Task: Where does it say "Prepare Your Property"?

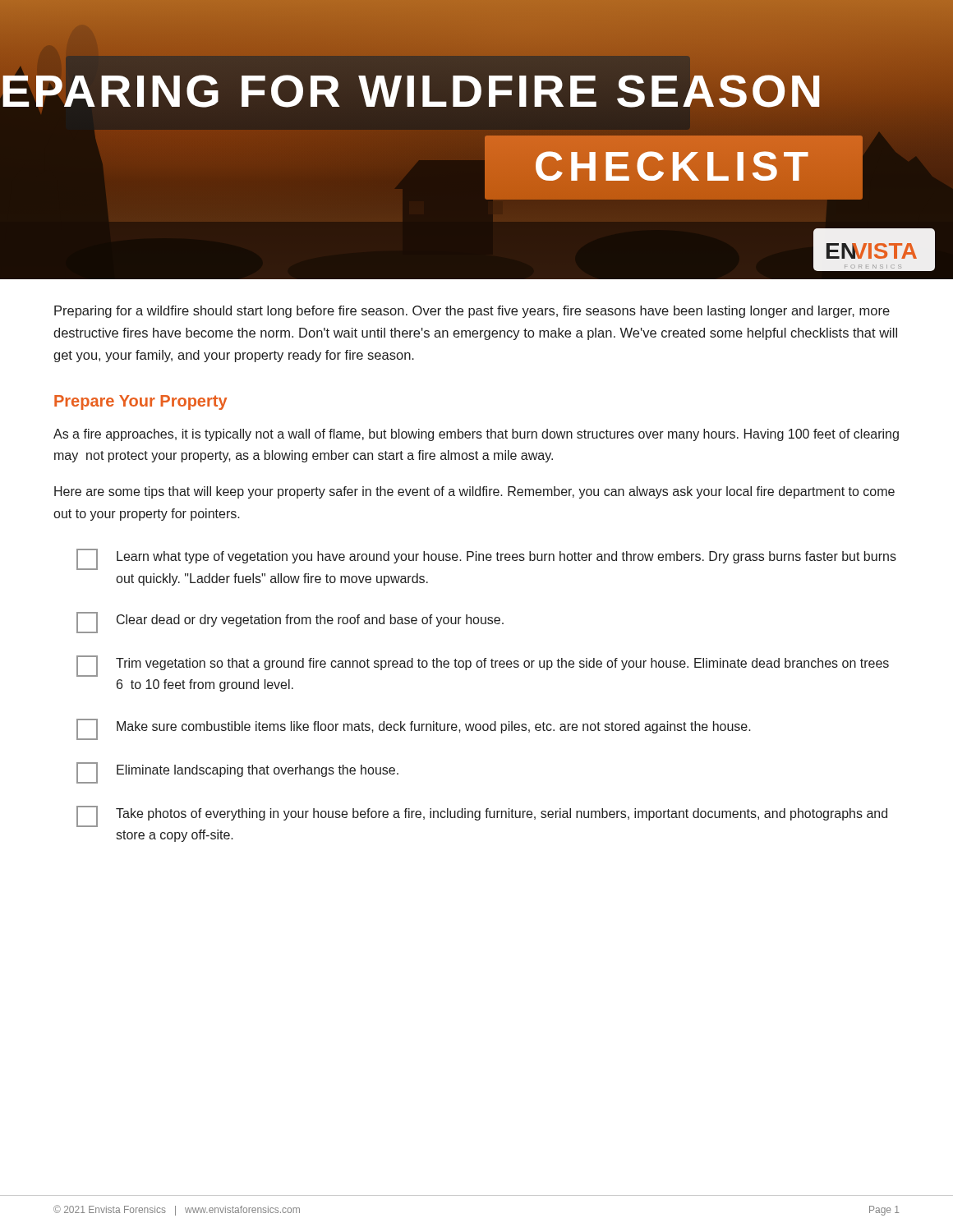Action: tap(140, 401)
